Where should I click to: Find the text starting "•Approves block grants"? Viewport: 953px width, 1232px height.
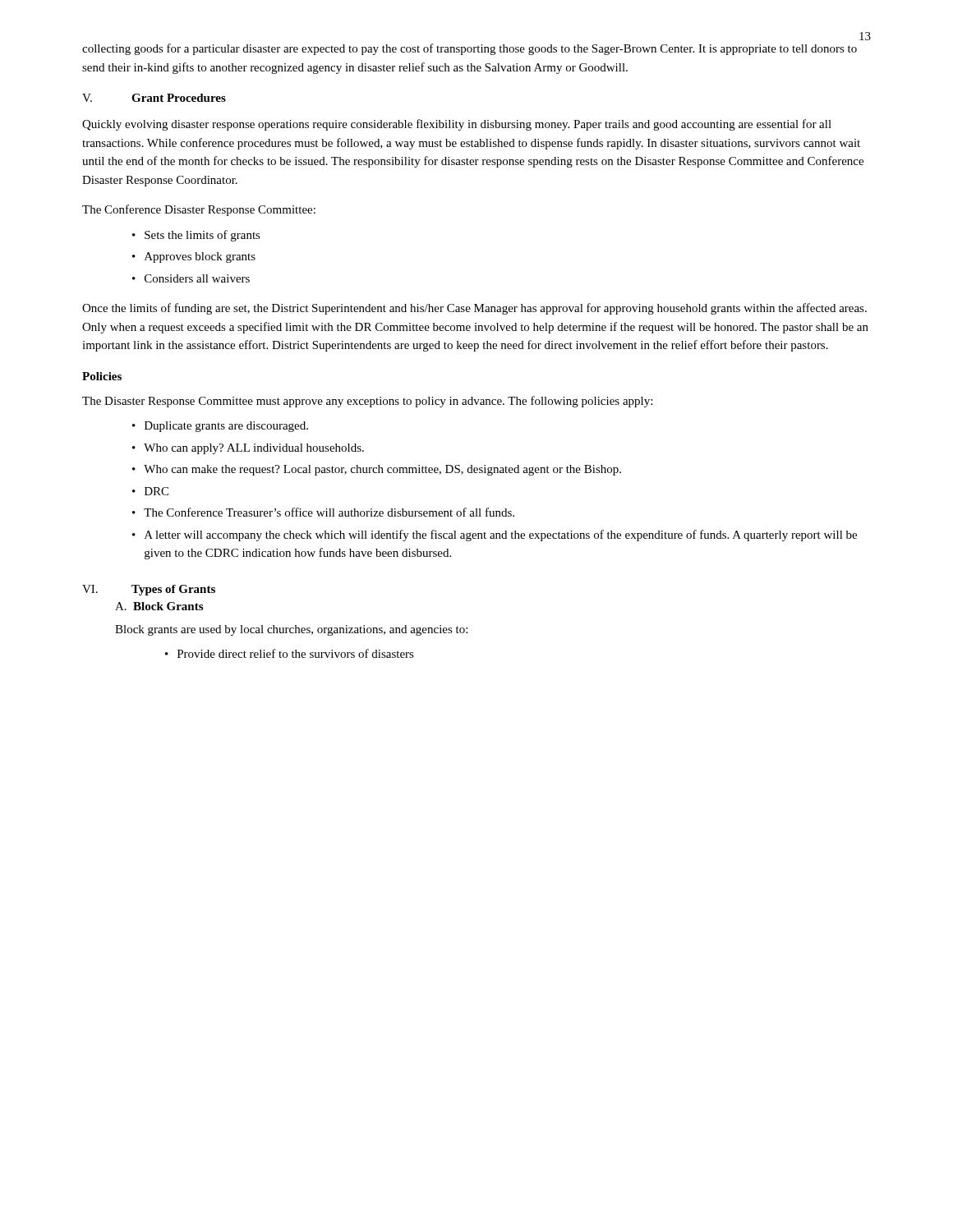(x=194, y=257)
